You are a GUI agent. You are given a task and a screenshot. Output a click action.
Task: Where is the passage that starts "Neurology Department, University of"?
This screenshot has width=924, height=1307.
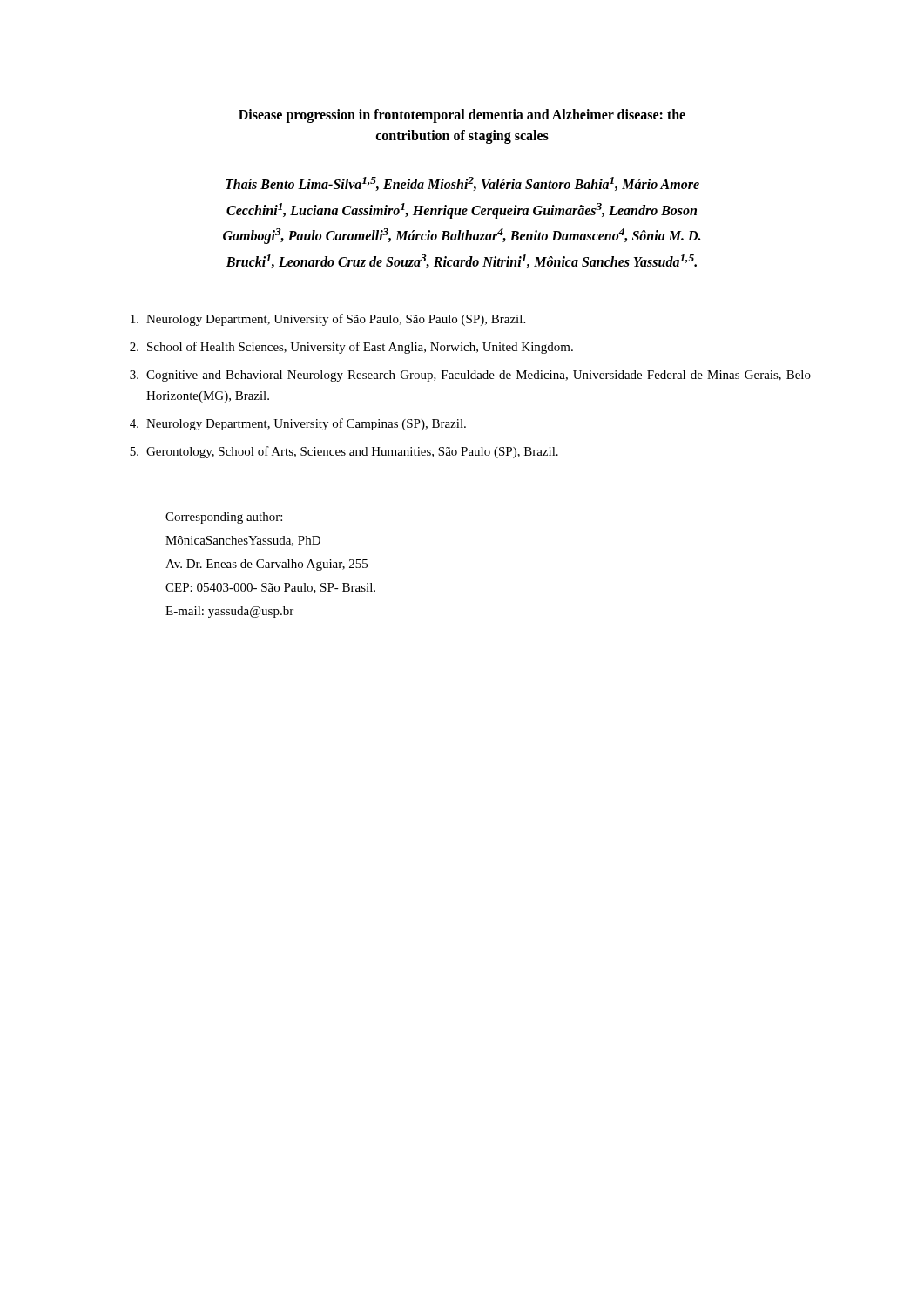(462, 319)
